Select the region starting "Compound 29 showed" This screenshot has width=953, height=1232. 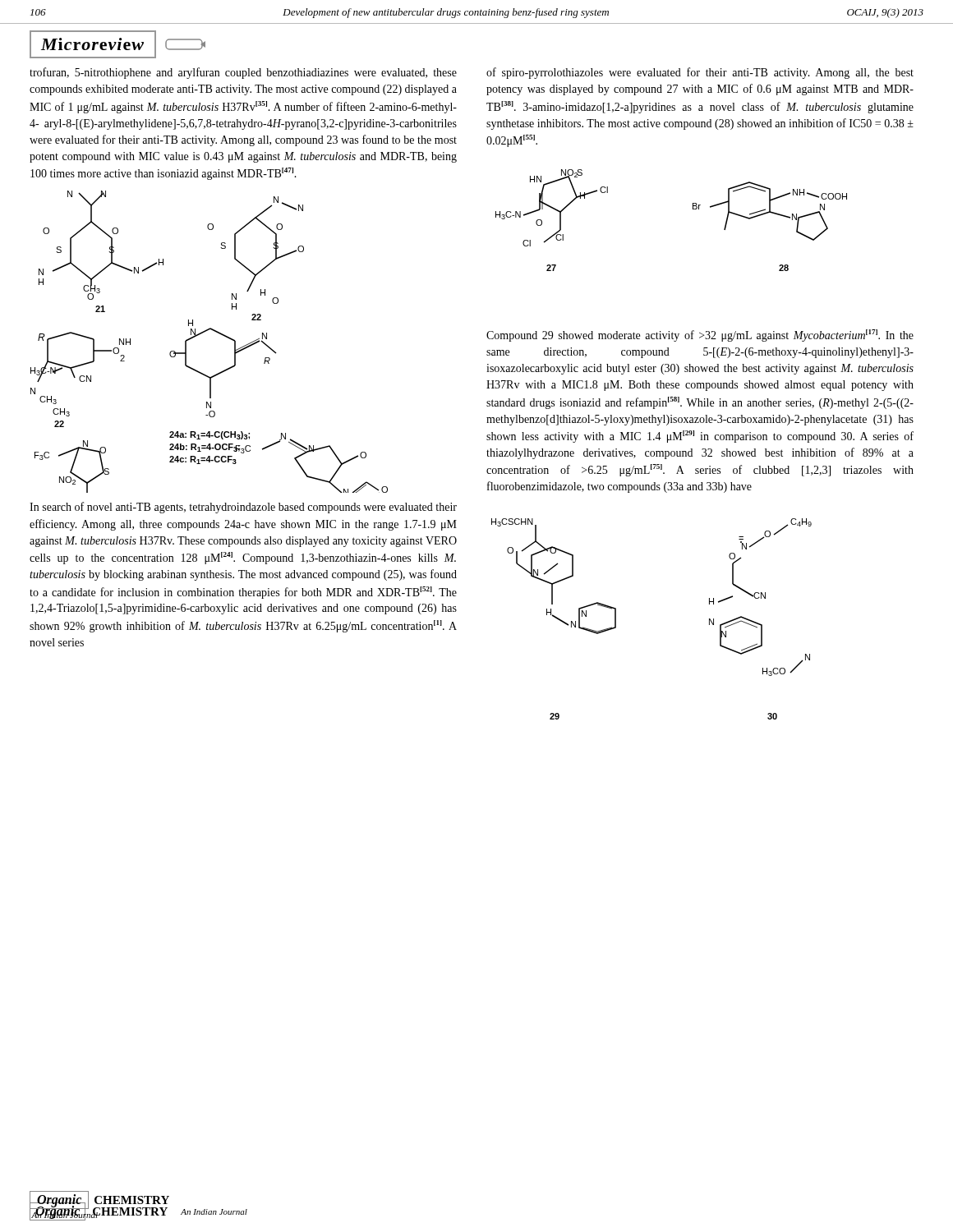coord(700,411)
